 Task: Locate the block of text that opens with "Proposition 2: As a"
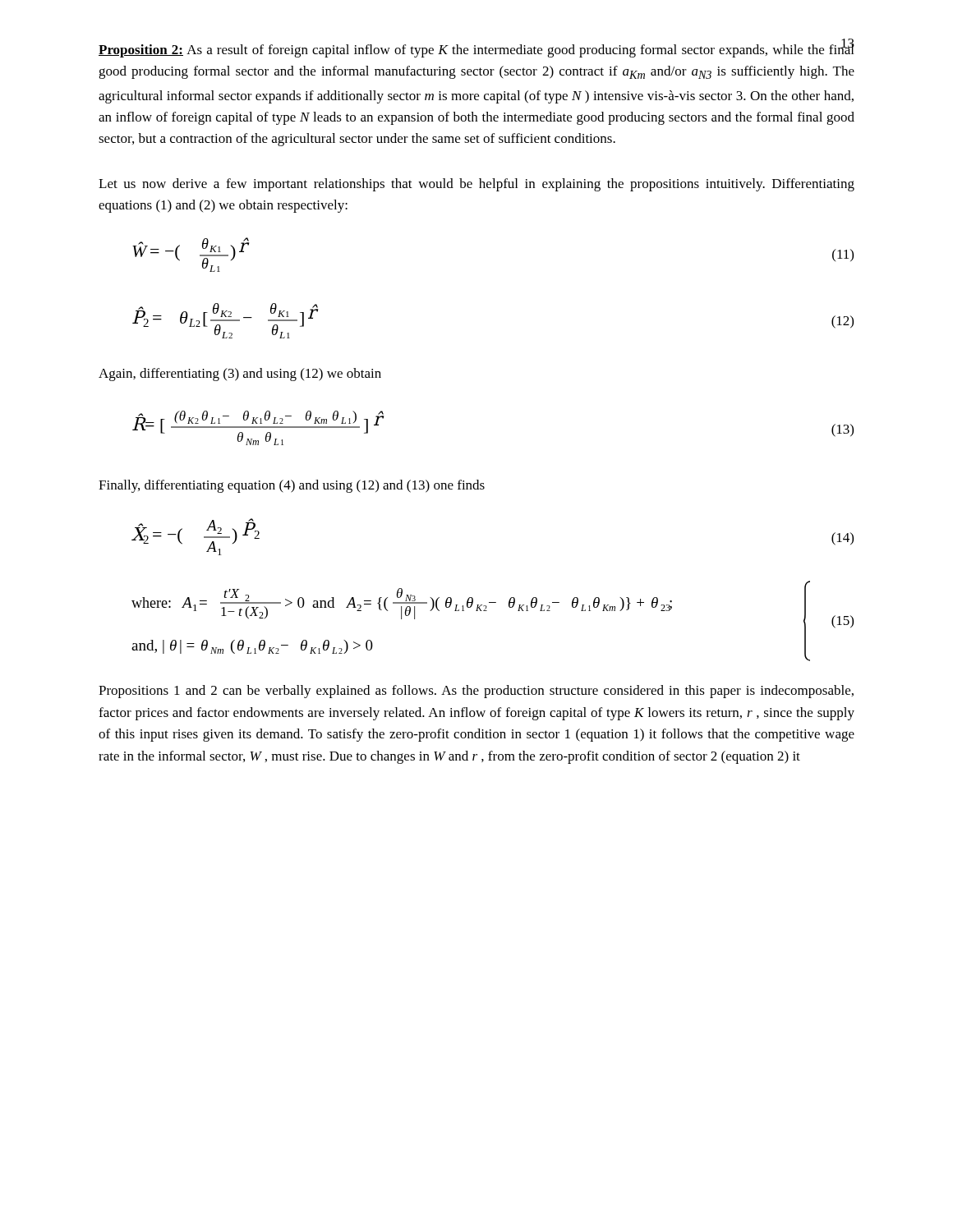(476, 94)
